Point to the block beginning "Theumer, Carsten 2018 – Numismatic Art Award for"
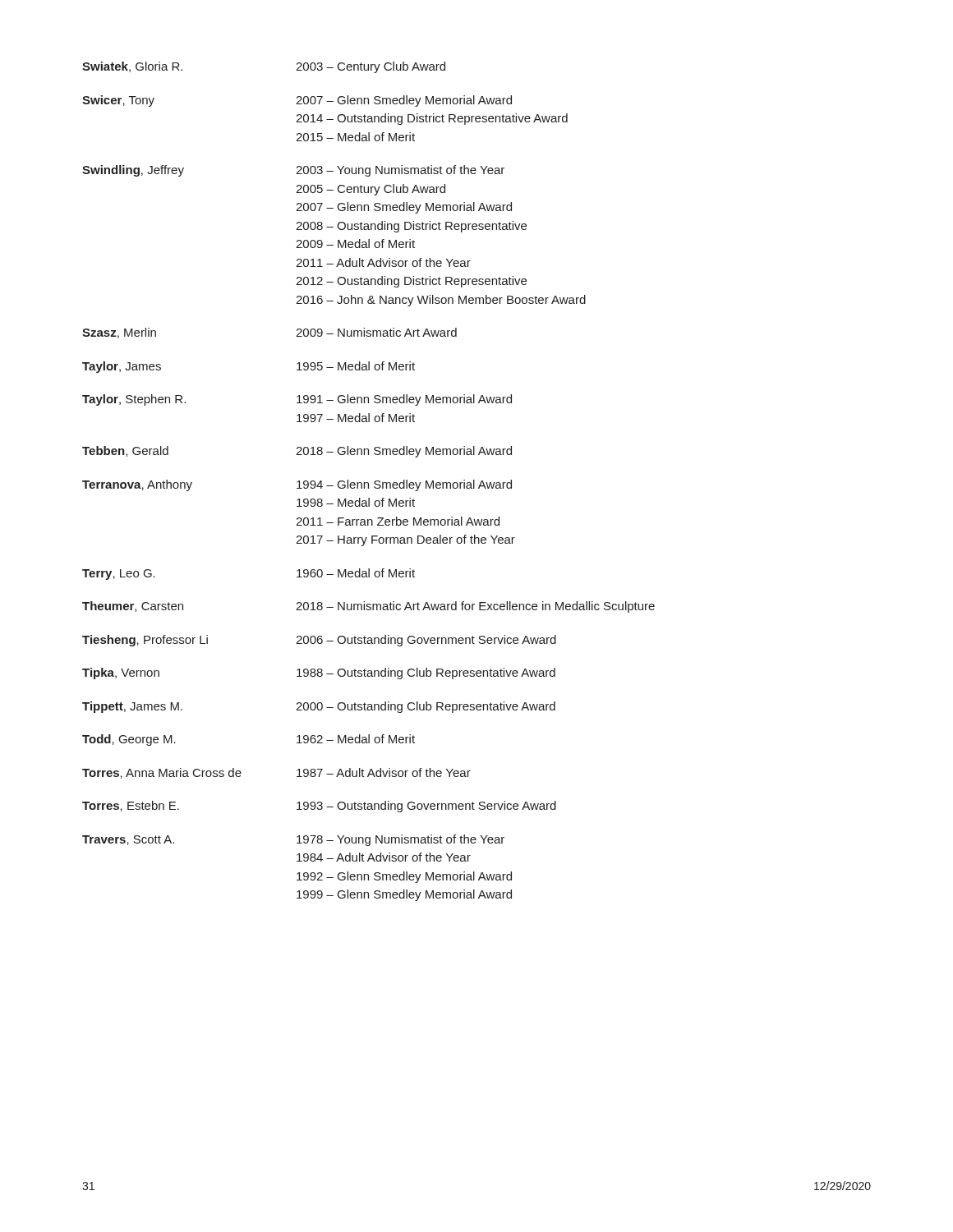 click(x=476, y=606)
